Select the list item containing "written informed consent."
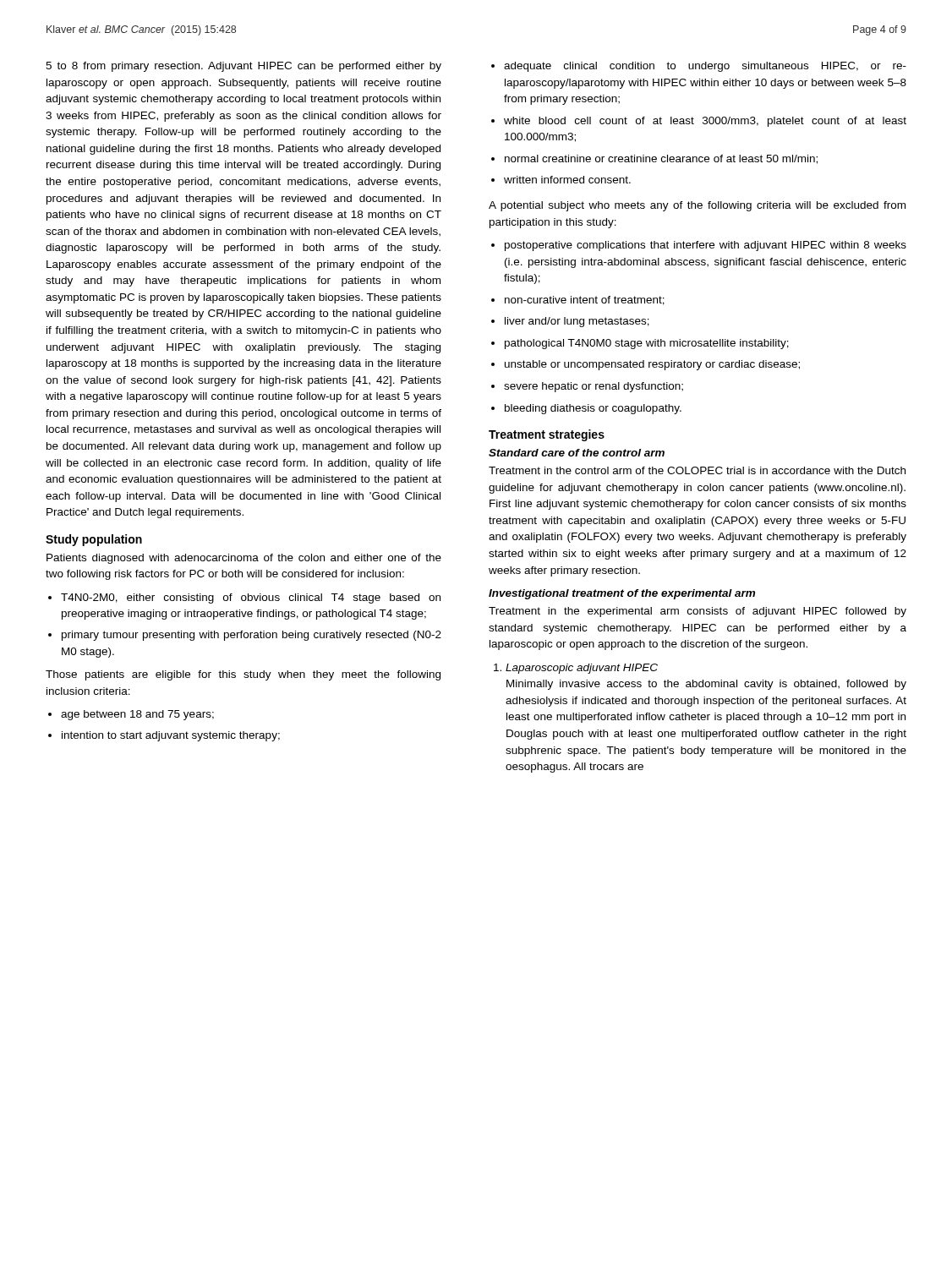Viewport: 952px width, 1268px height. [568, 180]
